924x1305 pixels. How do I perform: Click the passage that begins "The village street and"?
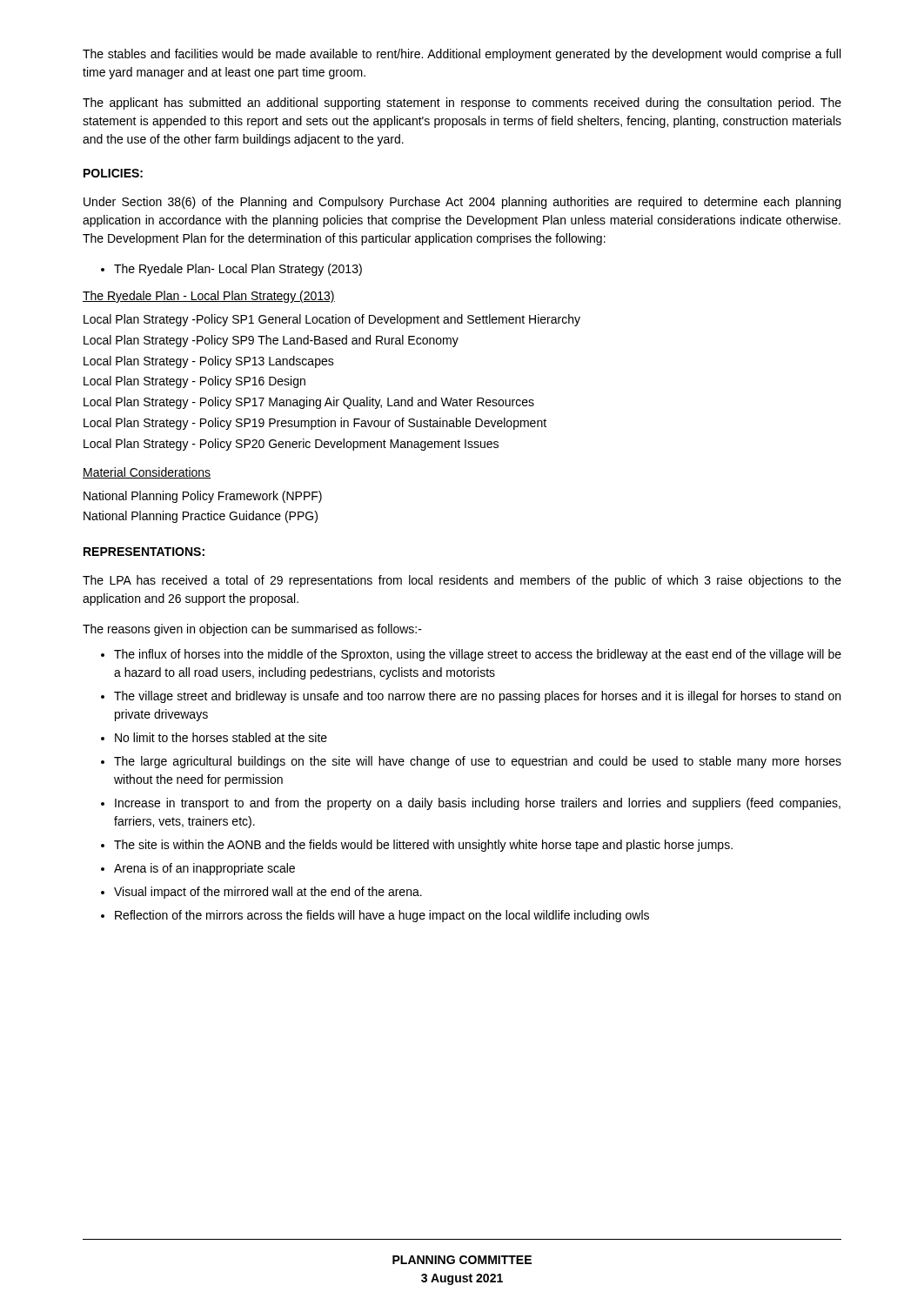pos(478,705)
